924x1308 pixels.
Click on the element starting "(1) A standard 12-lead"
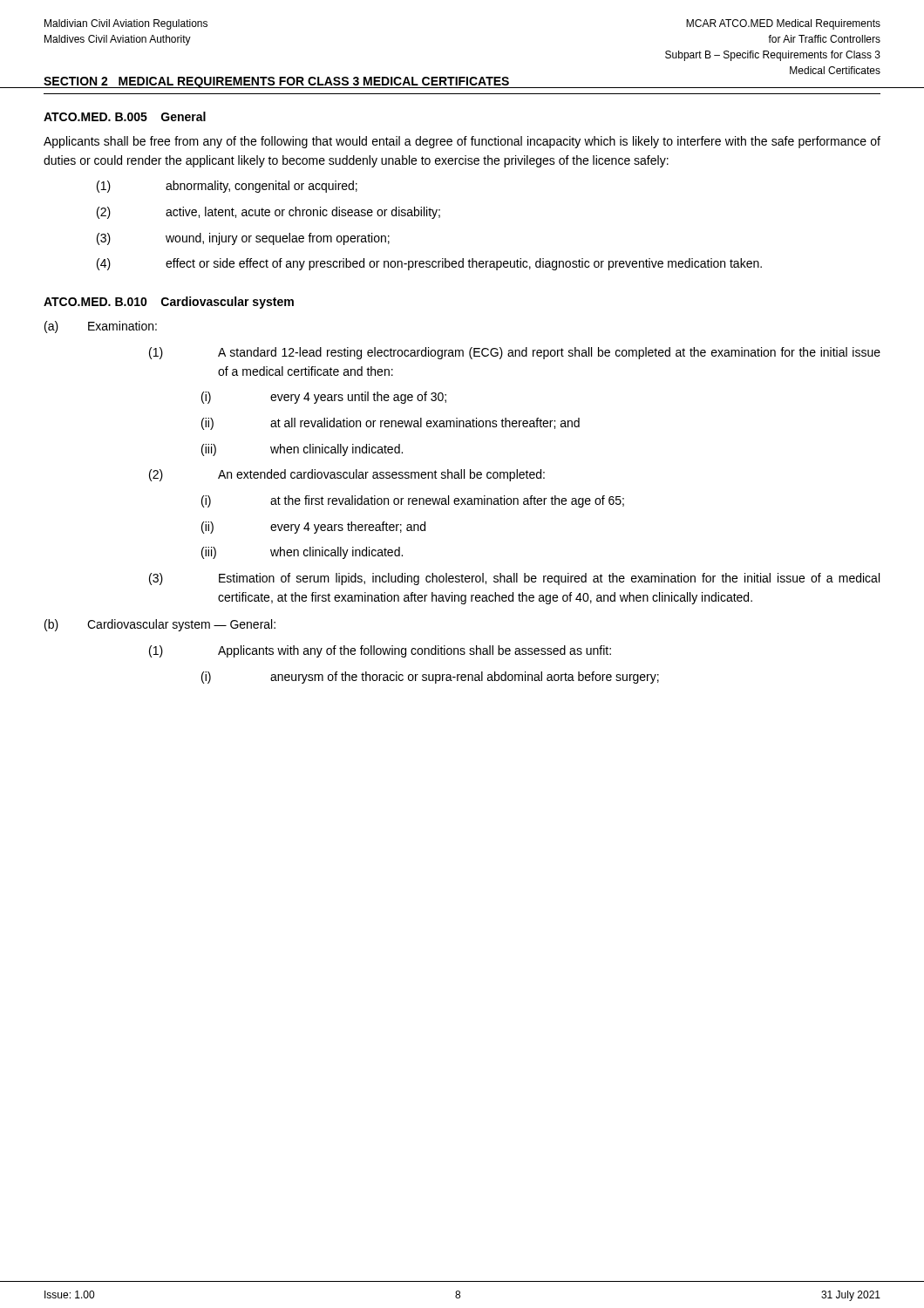[462, 362]
